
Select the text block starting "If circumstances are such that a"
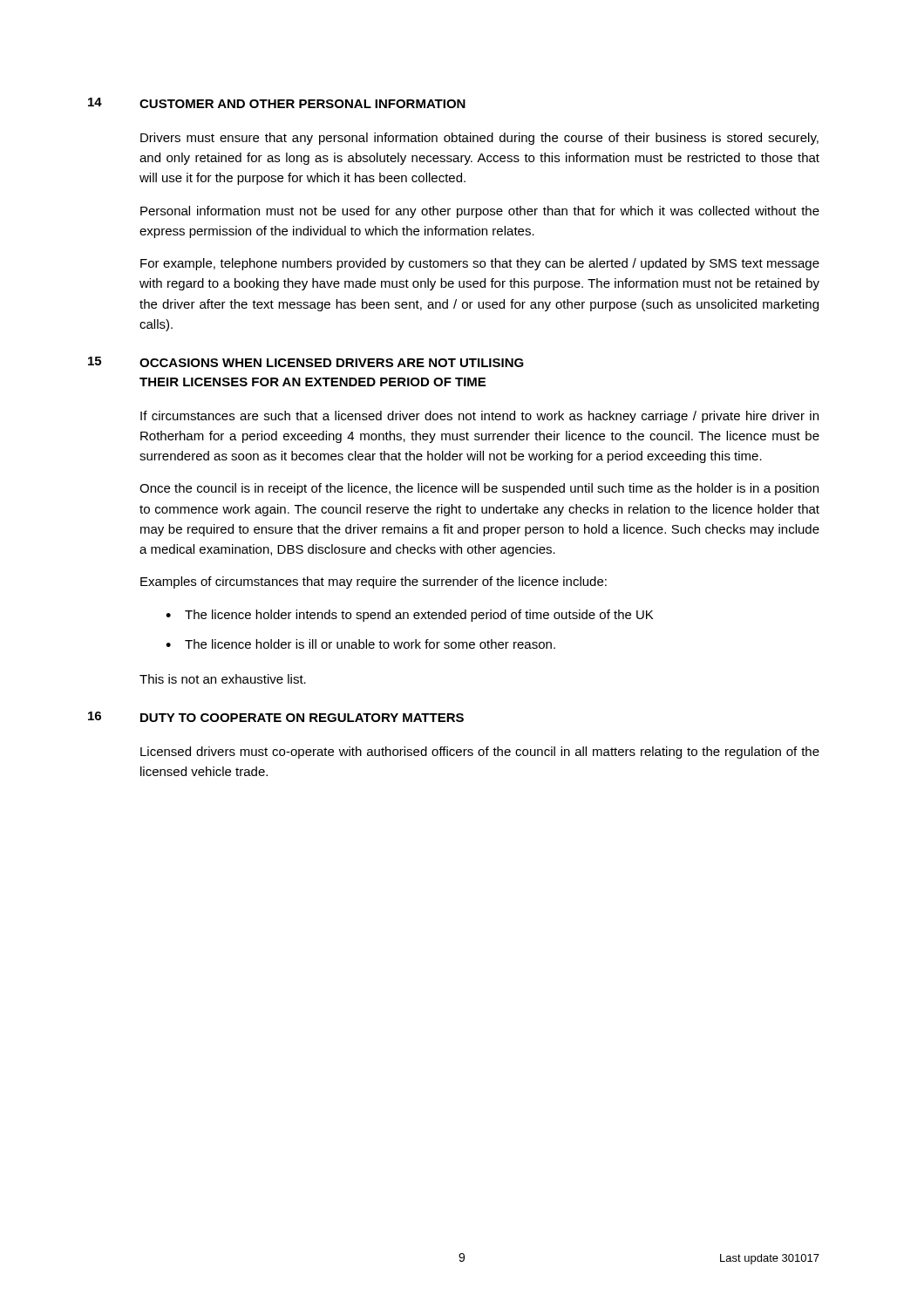pyautogui.click(x=479, y=435)
